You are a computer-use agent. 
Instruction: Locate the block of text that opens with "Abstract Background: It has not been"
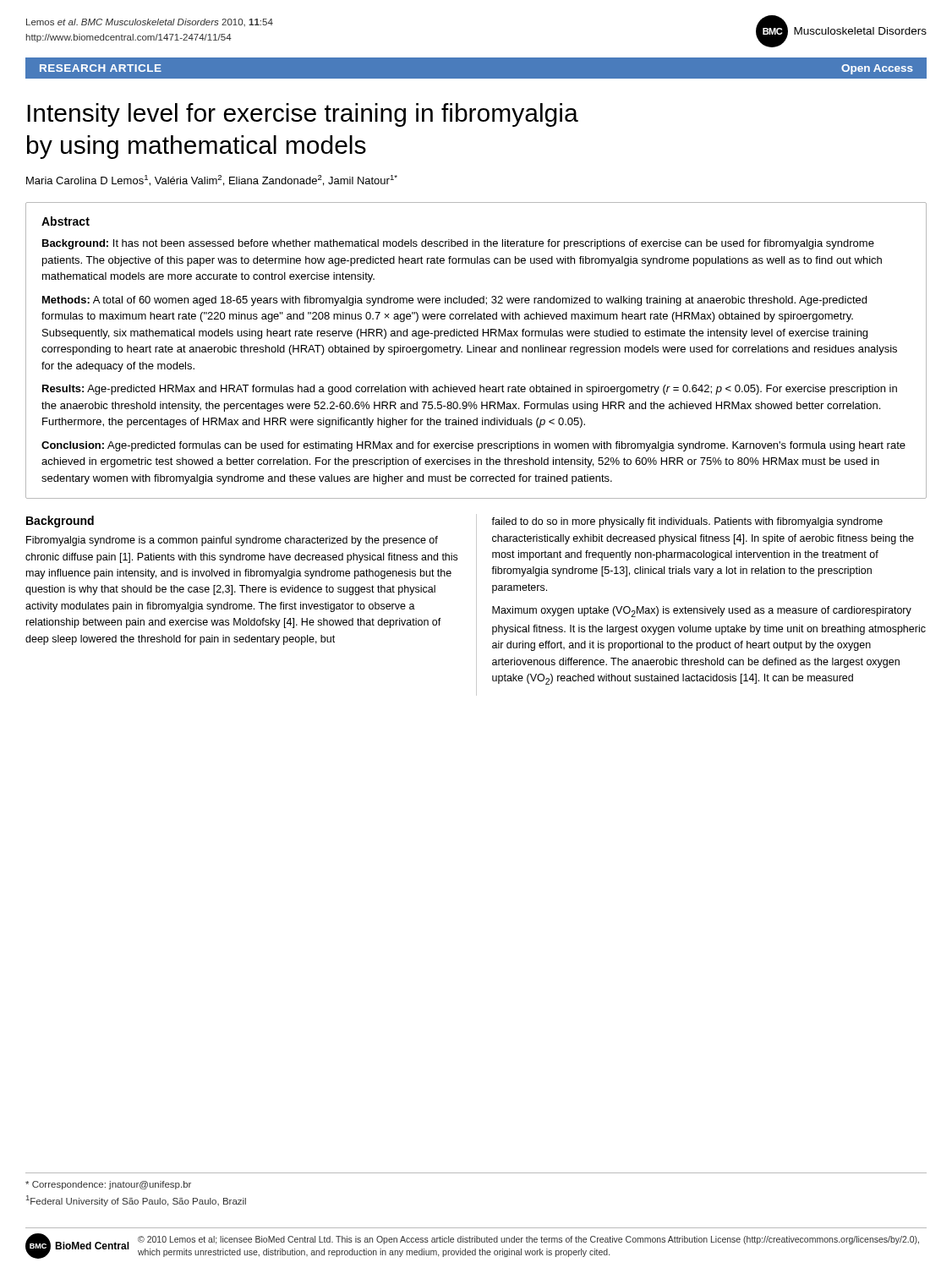(x=476, y=351)
